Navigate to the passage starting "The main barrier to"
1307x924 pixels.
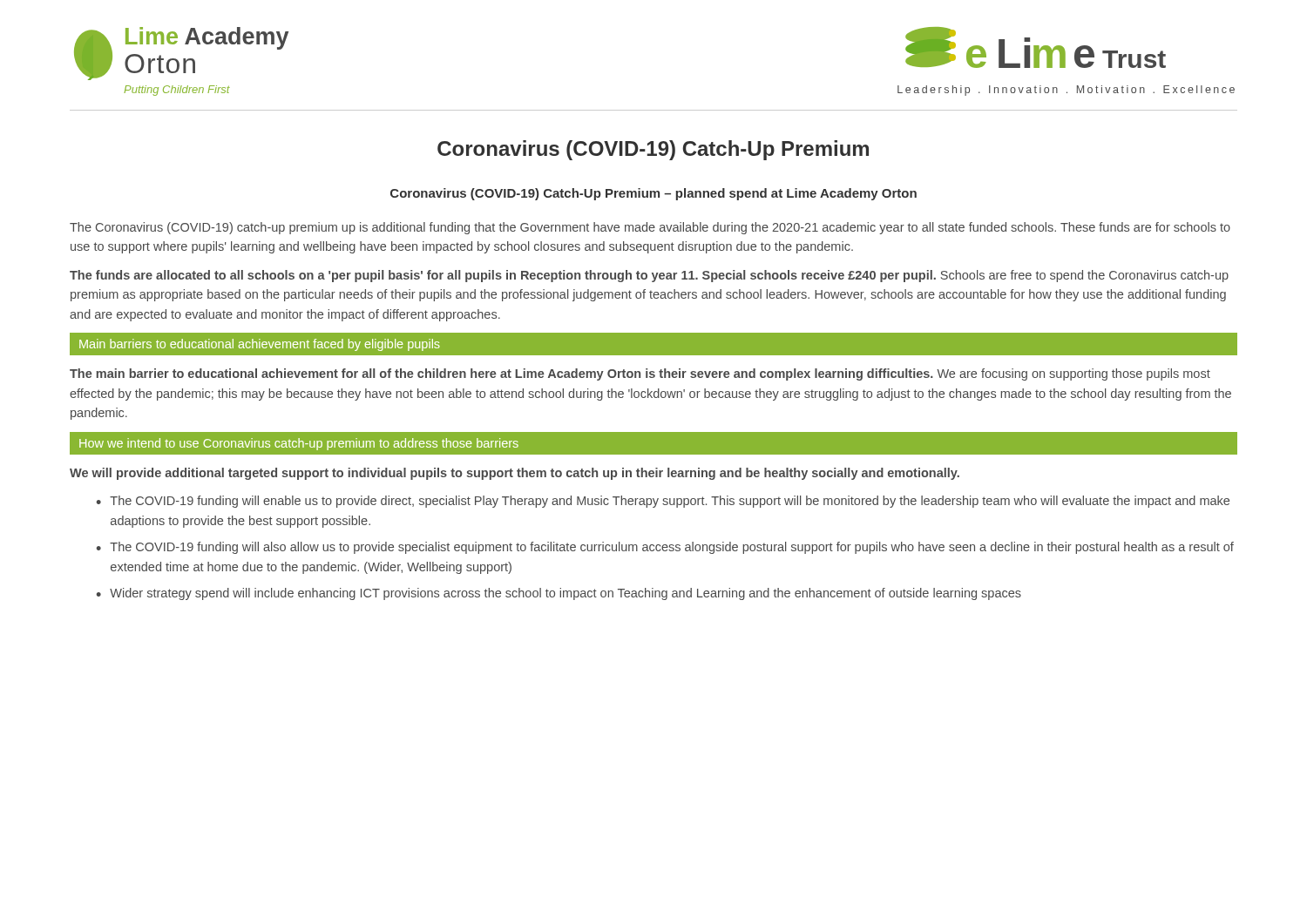(651, 393)
